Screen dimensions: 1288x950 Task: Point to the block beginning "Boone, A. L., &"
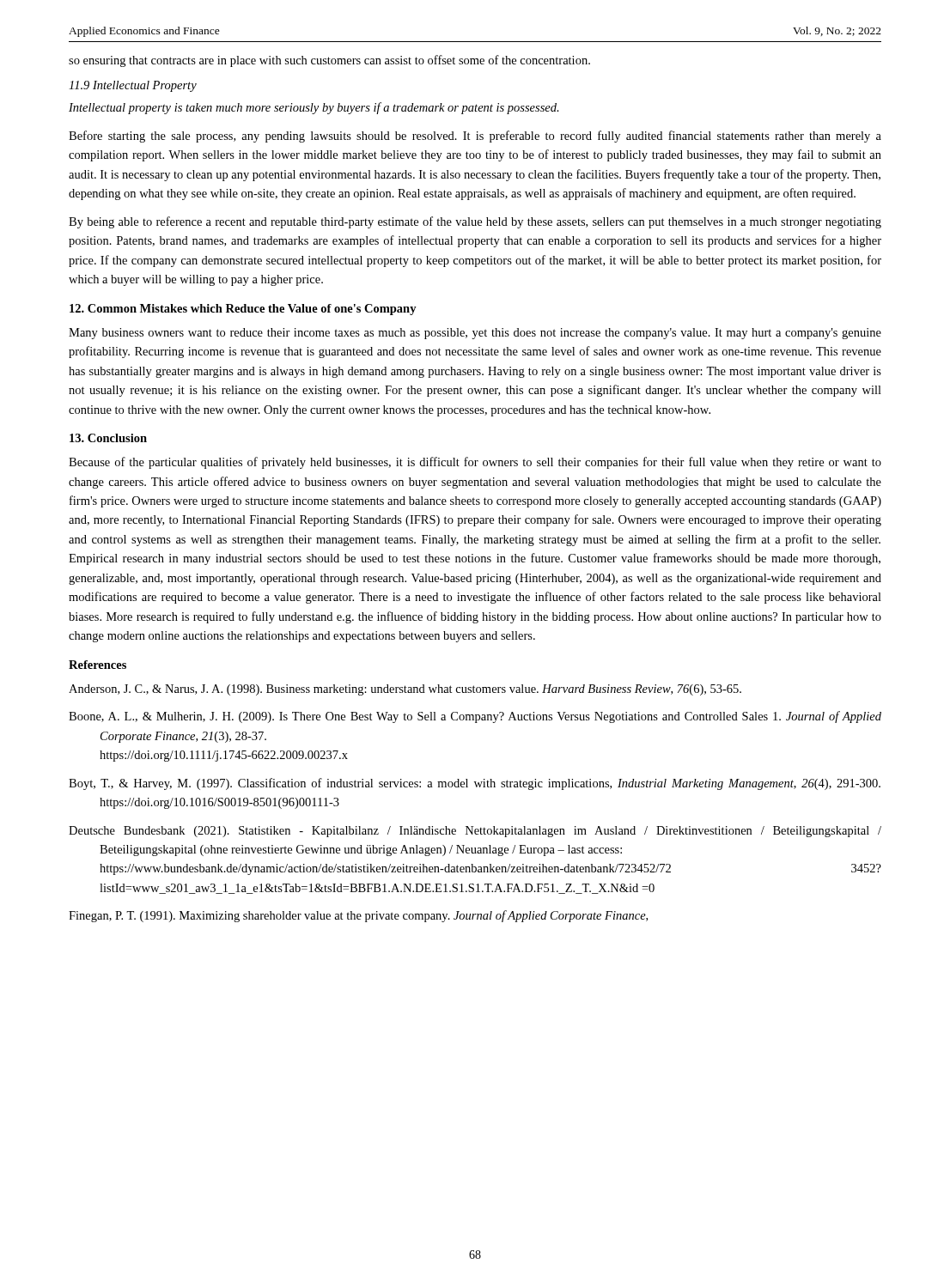(x=475, y=717)
